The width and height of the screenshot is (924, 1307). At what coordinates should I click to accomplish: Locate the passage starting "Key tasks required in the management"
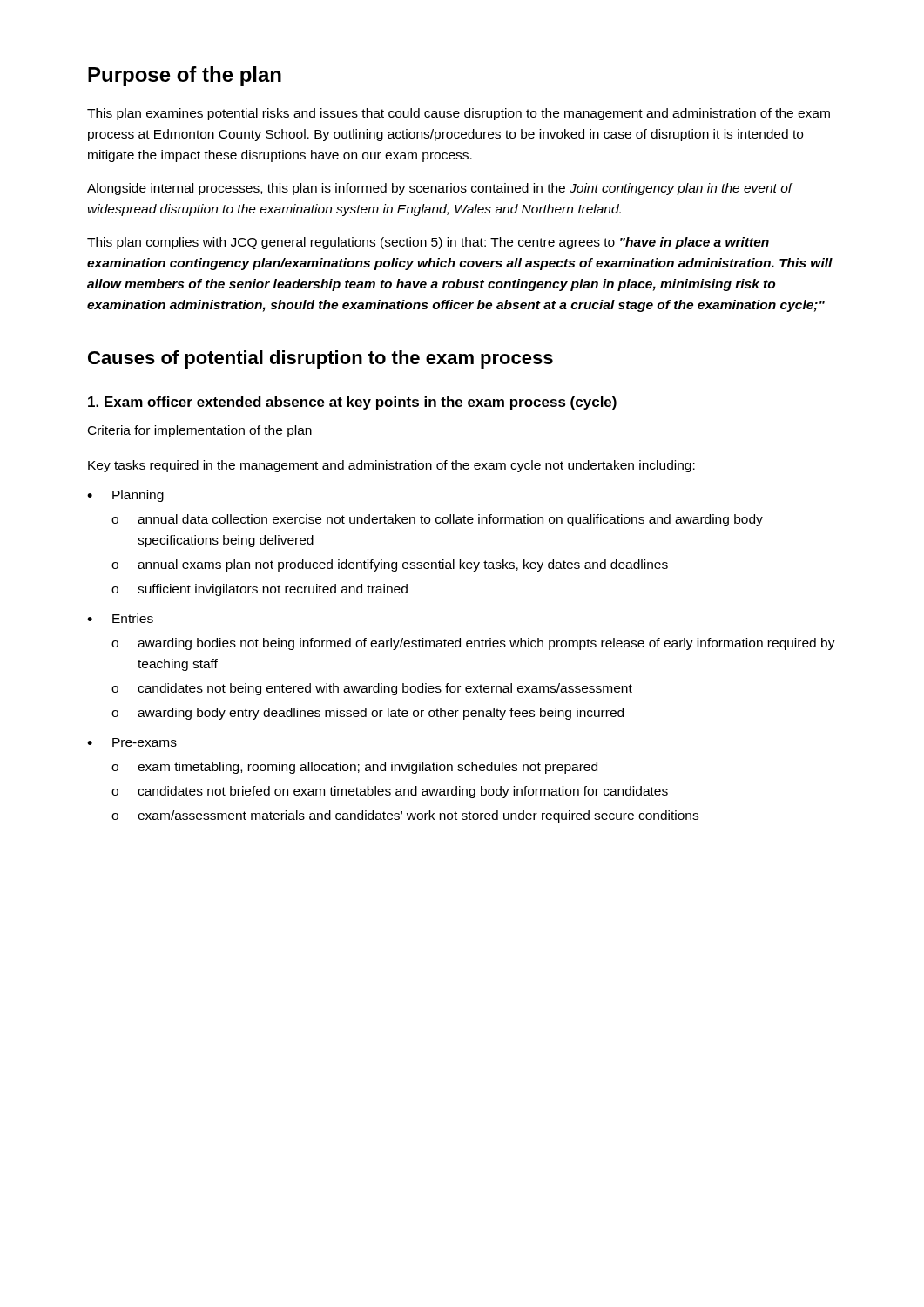coord(391,465)
